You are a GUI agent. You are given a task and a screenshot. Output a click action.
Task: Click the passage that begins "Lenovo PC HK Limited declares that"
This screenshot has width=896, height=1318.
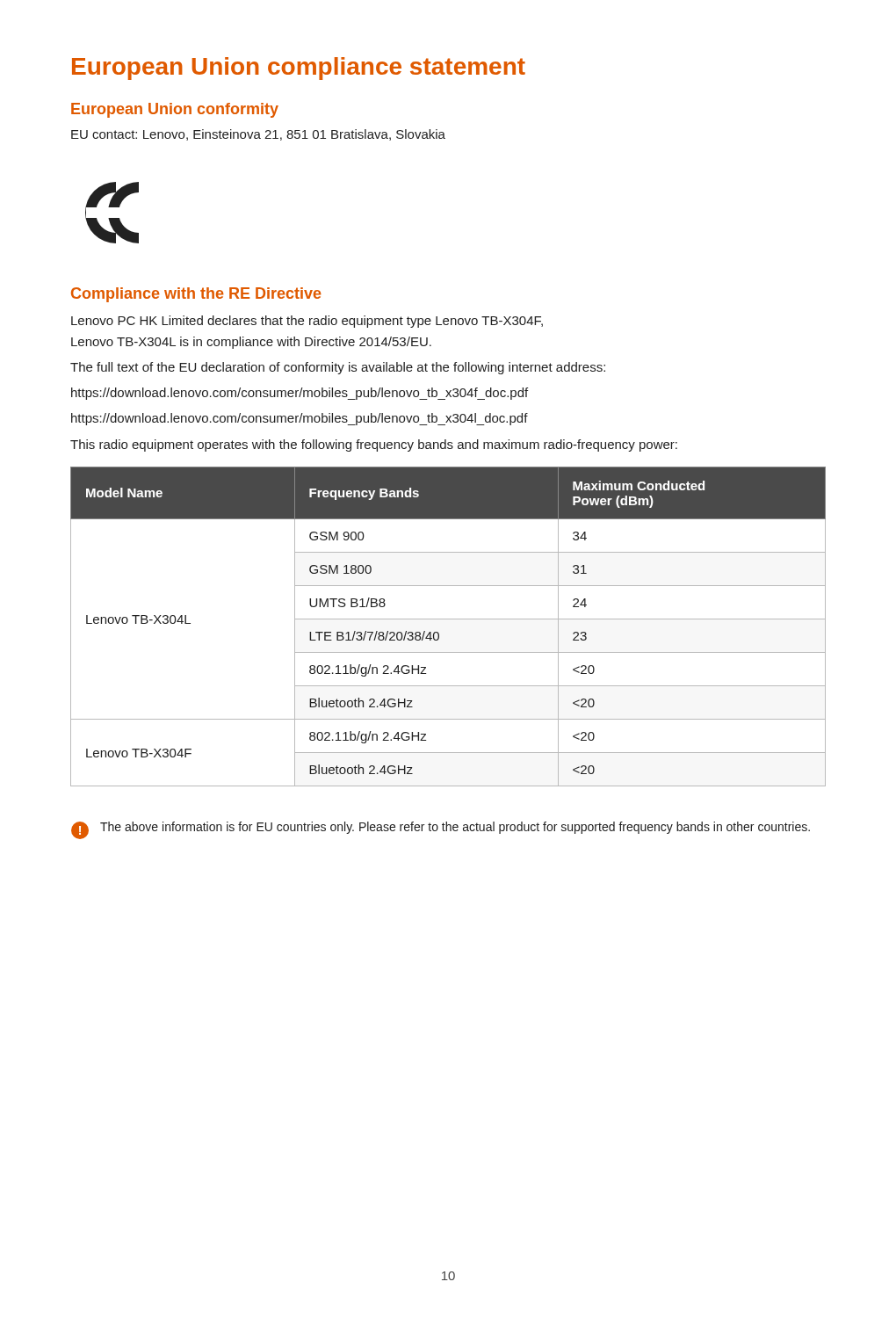tap(307, 331)
